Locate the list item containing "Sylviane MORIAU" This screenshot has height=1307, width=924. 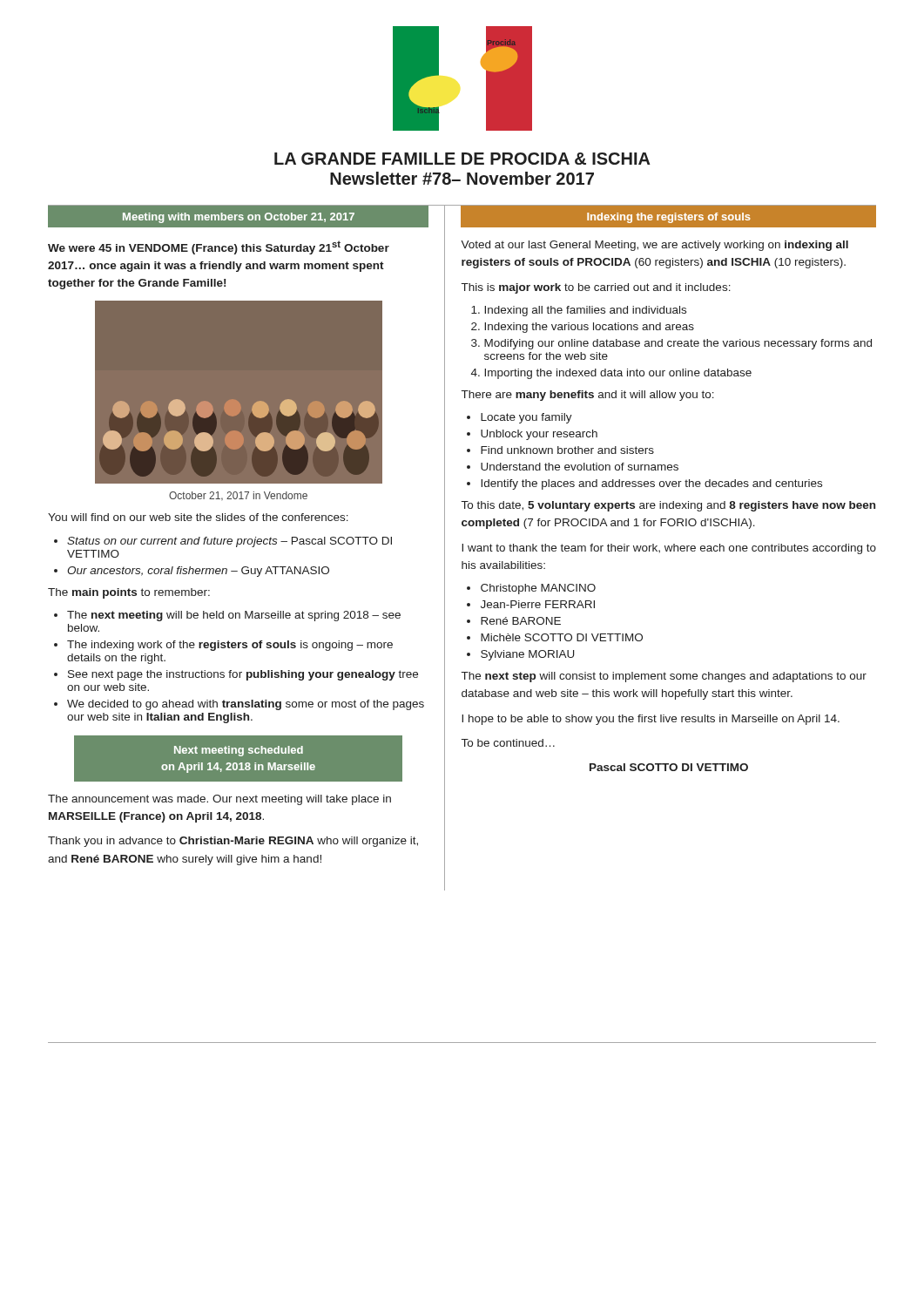point(528,654)
